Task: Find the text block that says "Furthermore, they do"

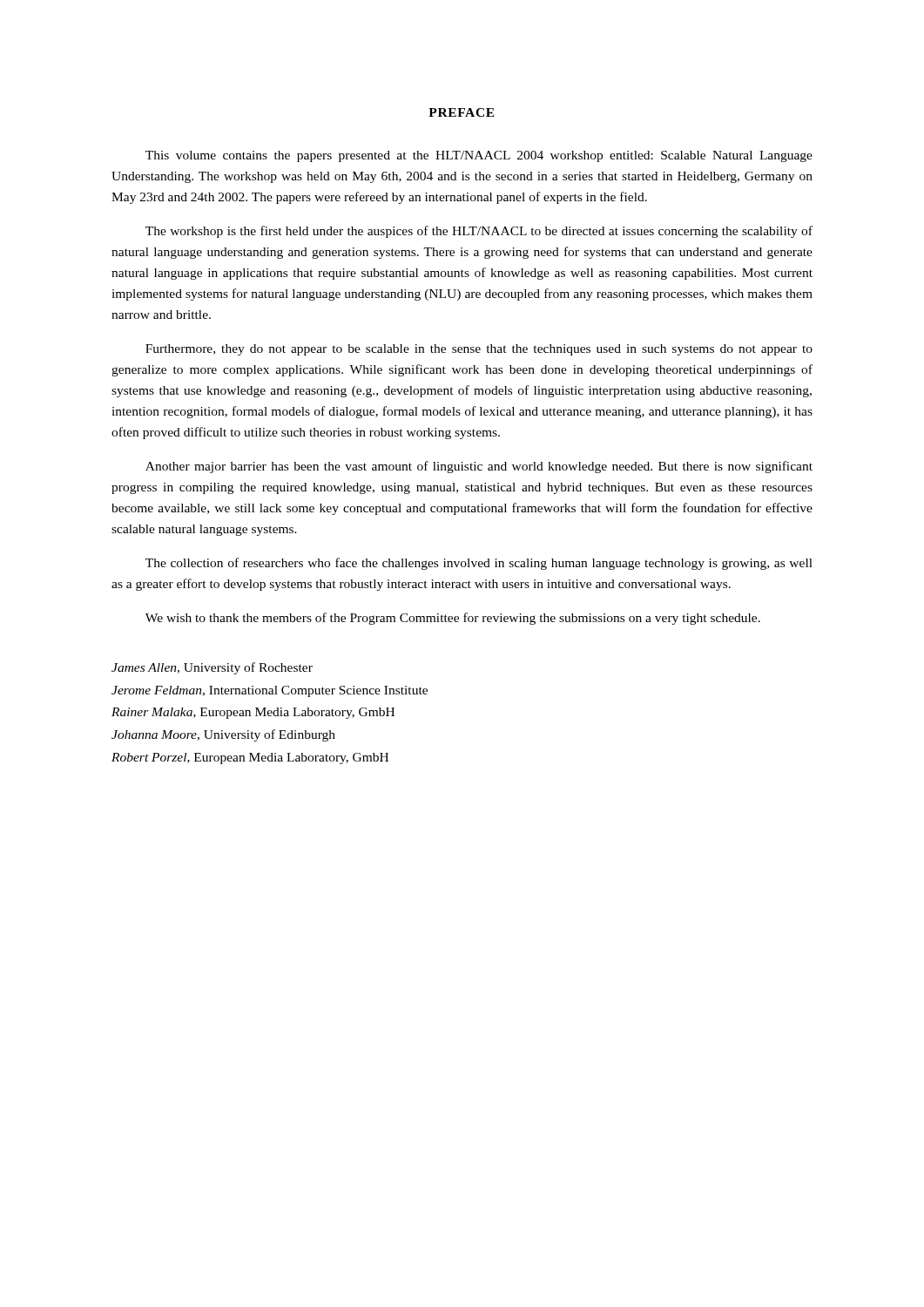Action: 462,391
